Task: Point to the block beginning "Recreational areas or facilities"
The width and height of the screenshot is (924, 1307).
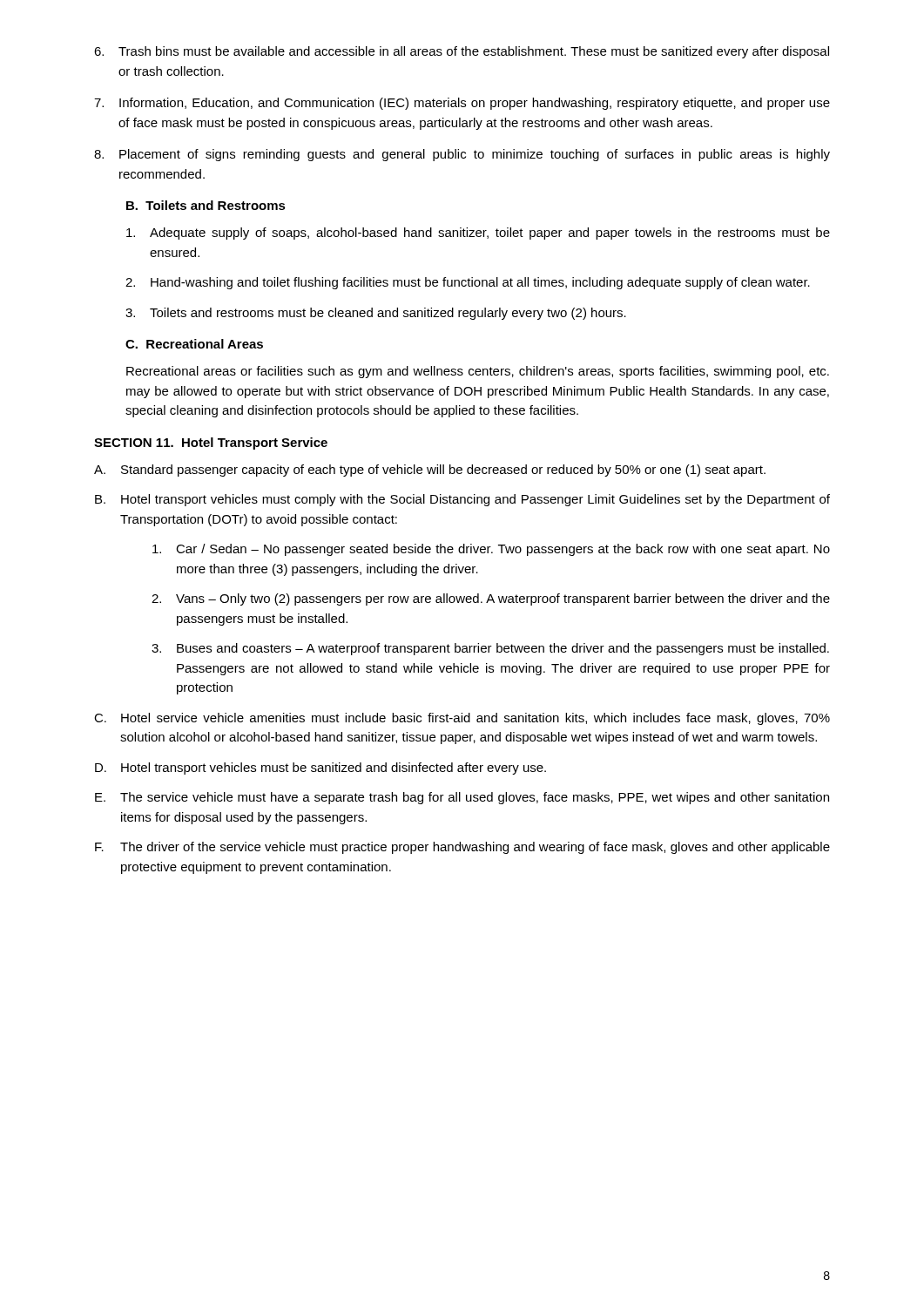Action: click(478, 390)
